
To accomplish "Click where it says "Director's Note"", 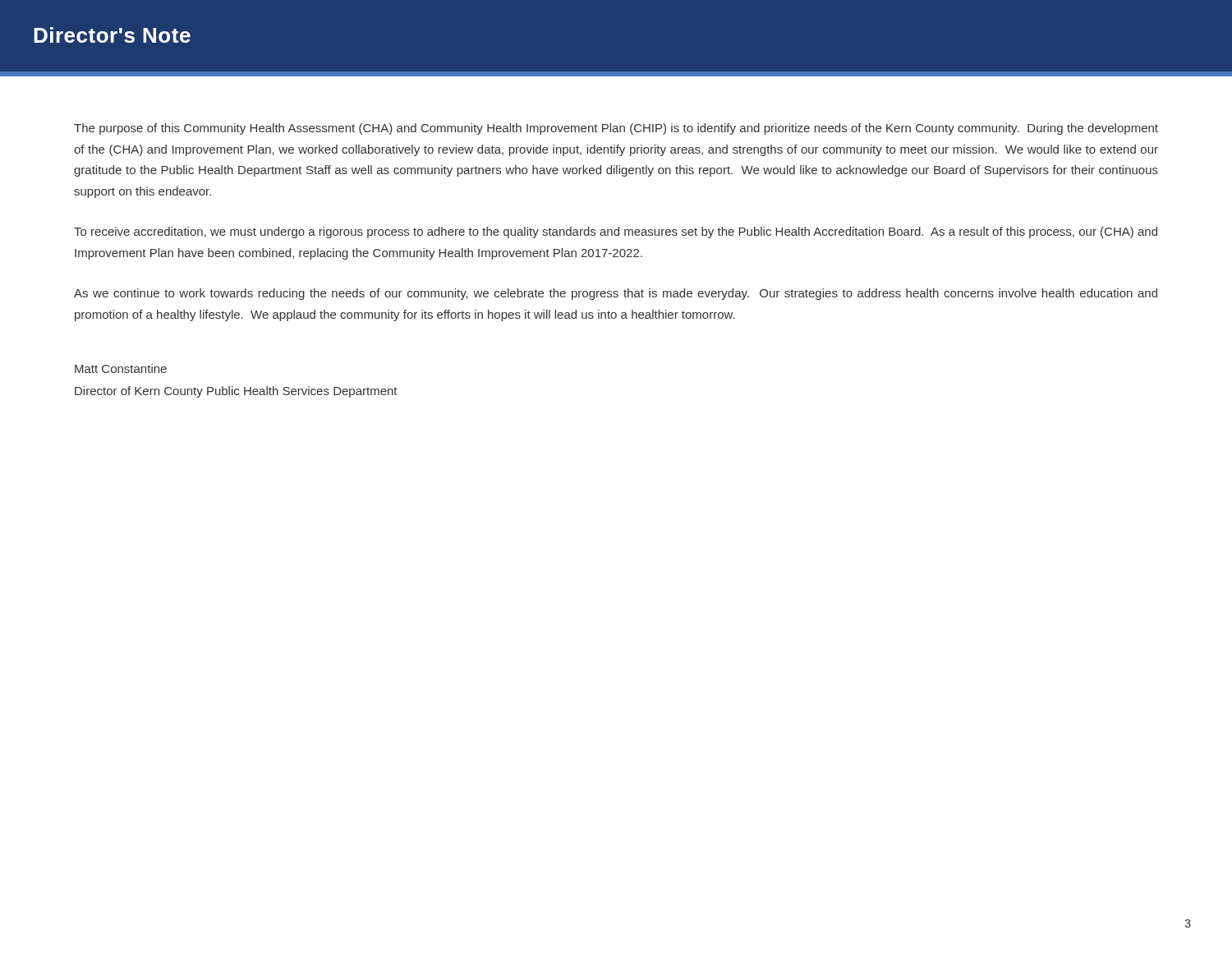I will 112,35.
